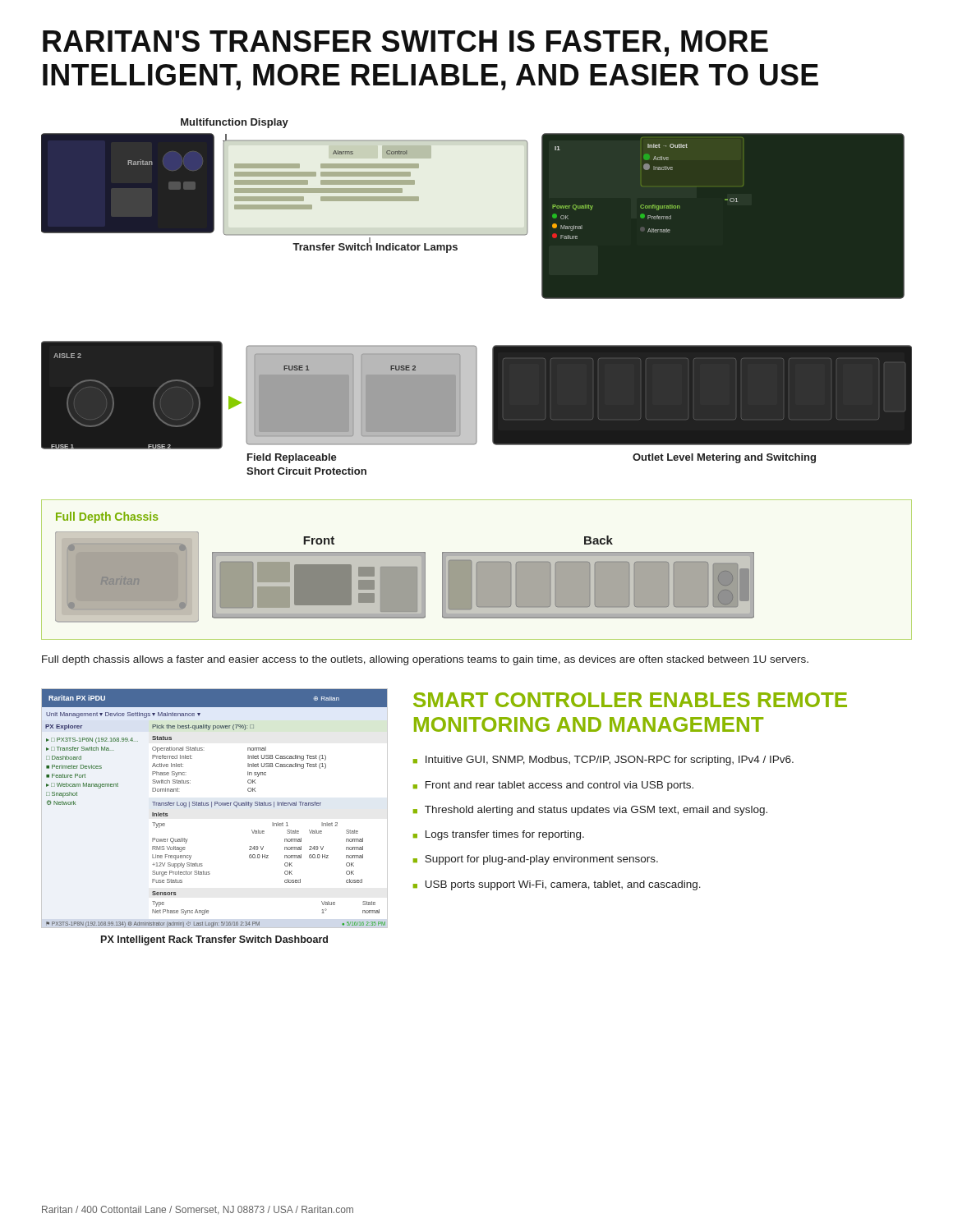Click on the list item that reads "■ Intuitive GUI,"
The image size is (953, 1232).
click(x=603, y=760)
